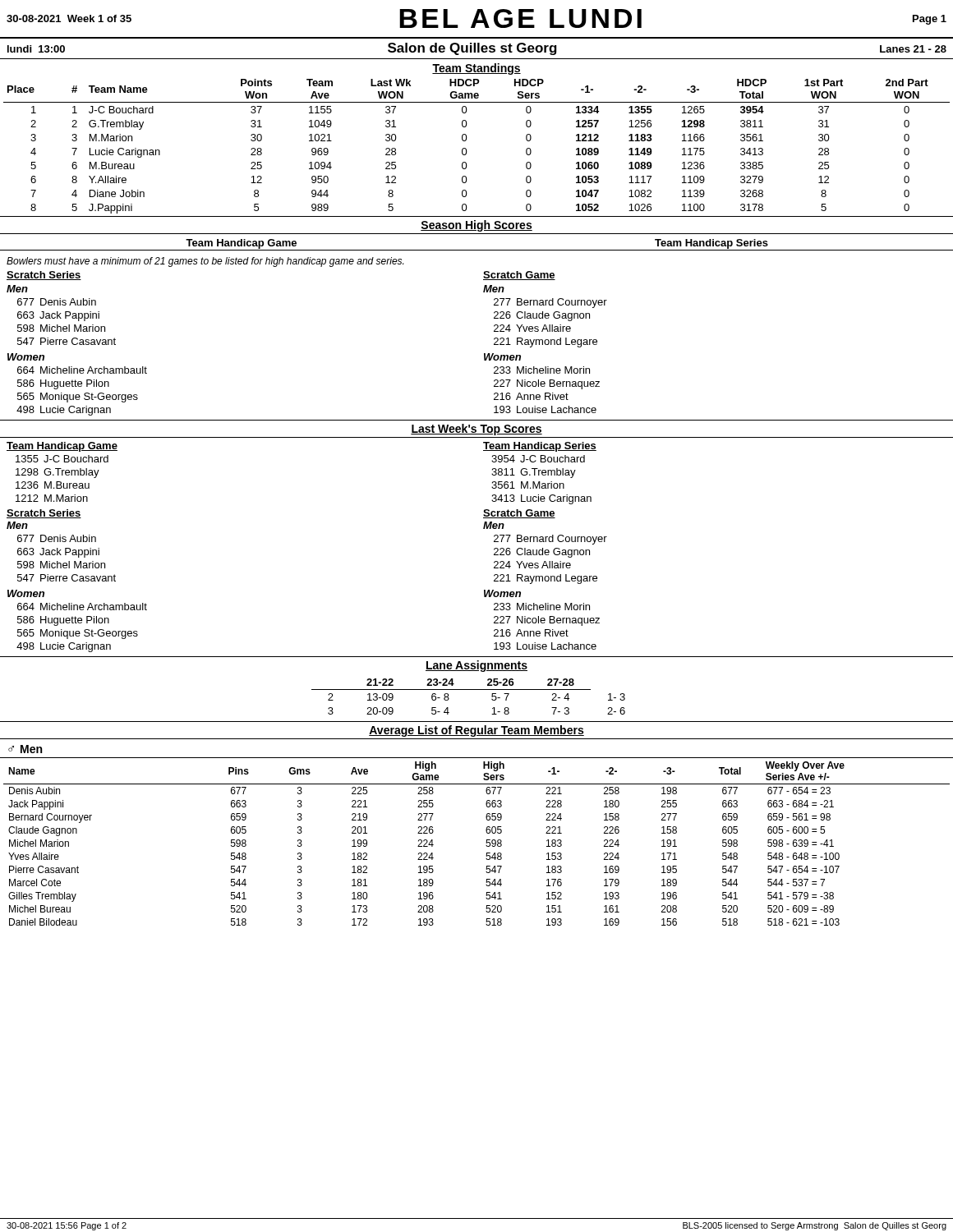Click on the table containing "Points Won"

[x=476, y=145]
